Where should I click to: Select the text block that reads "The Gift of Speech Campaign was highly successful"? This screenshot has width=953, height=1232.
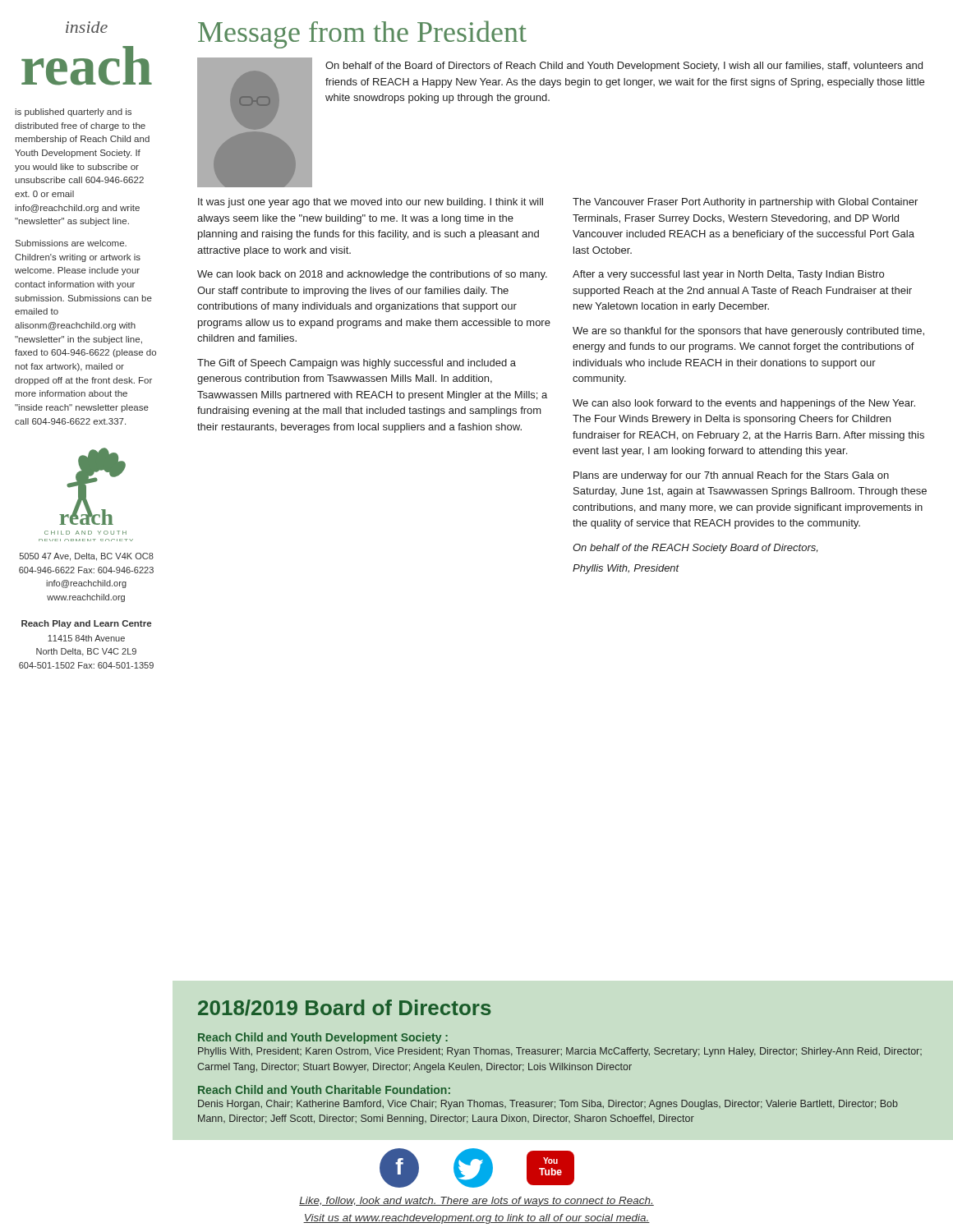[372, 394]
